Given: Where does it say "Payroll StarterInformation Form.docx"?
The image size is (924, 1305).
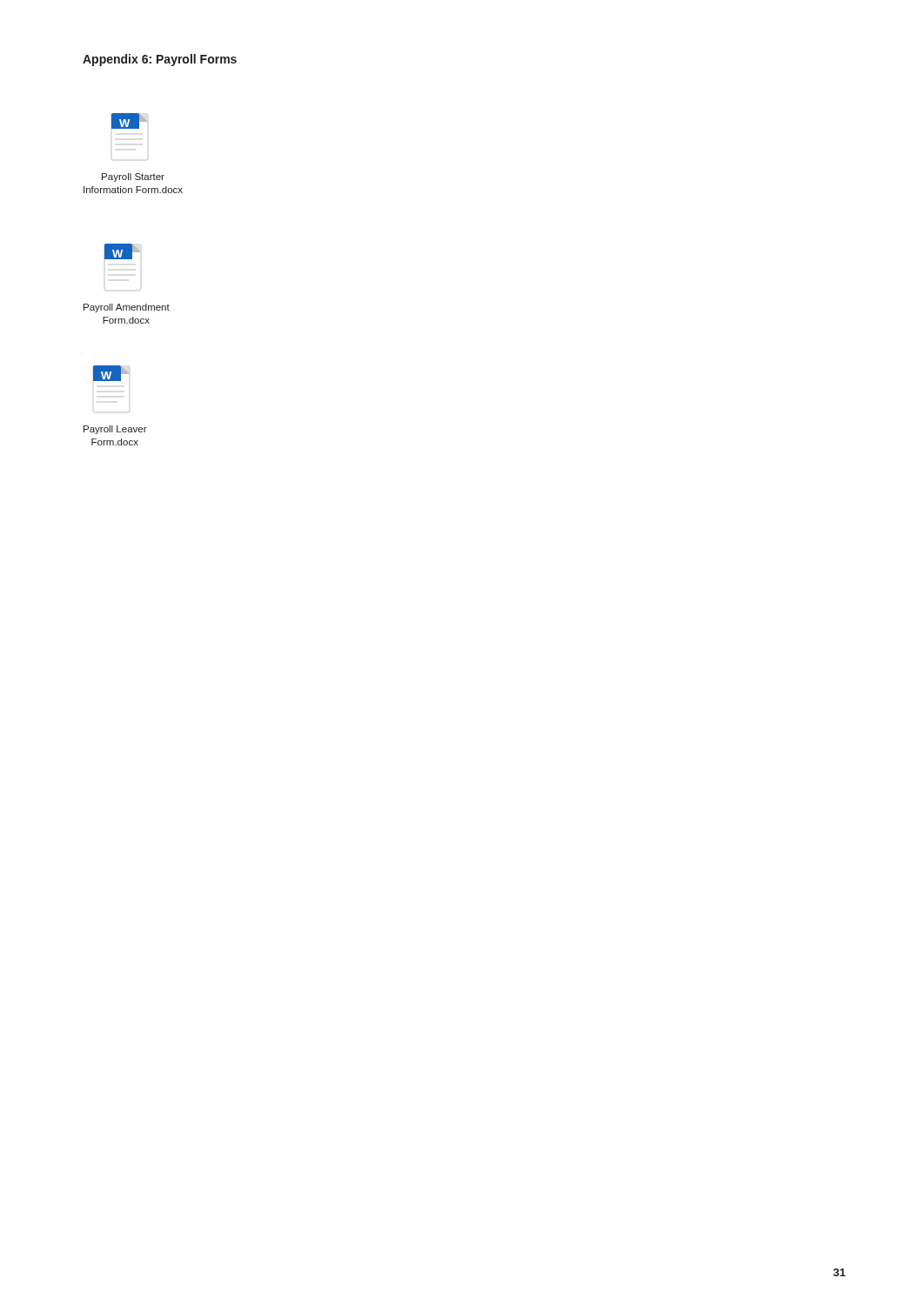Looking at the screenshot, I should coord(133,183).
